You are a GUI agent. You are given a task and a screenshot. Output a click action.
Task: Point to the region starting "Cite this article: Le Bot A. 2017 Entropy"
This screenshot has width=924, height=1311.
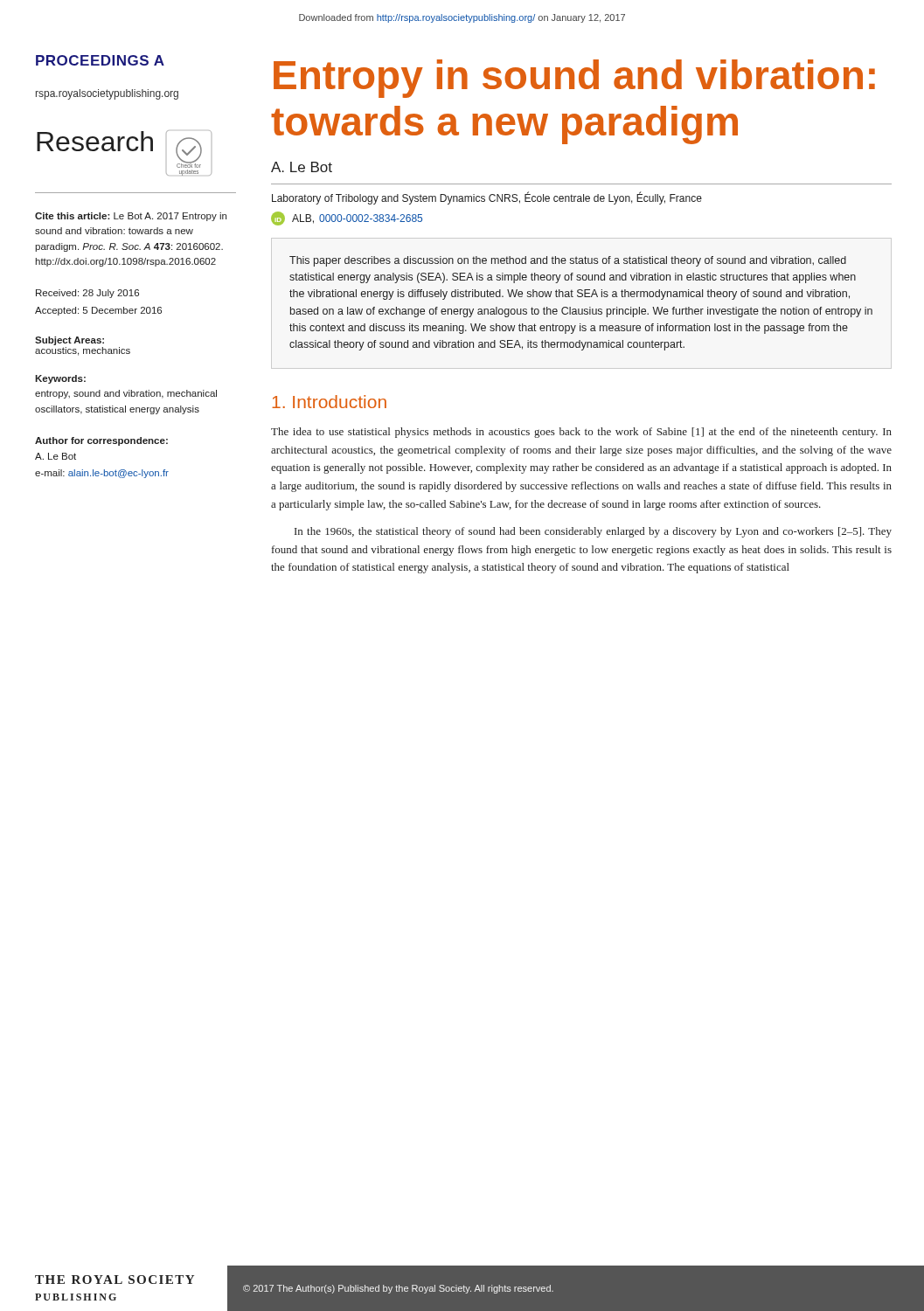tap(135, 239)
